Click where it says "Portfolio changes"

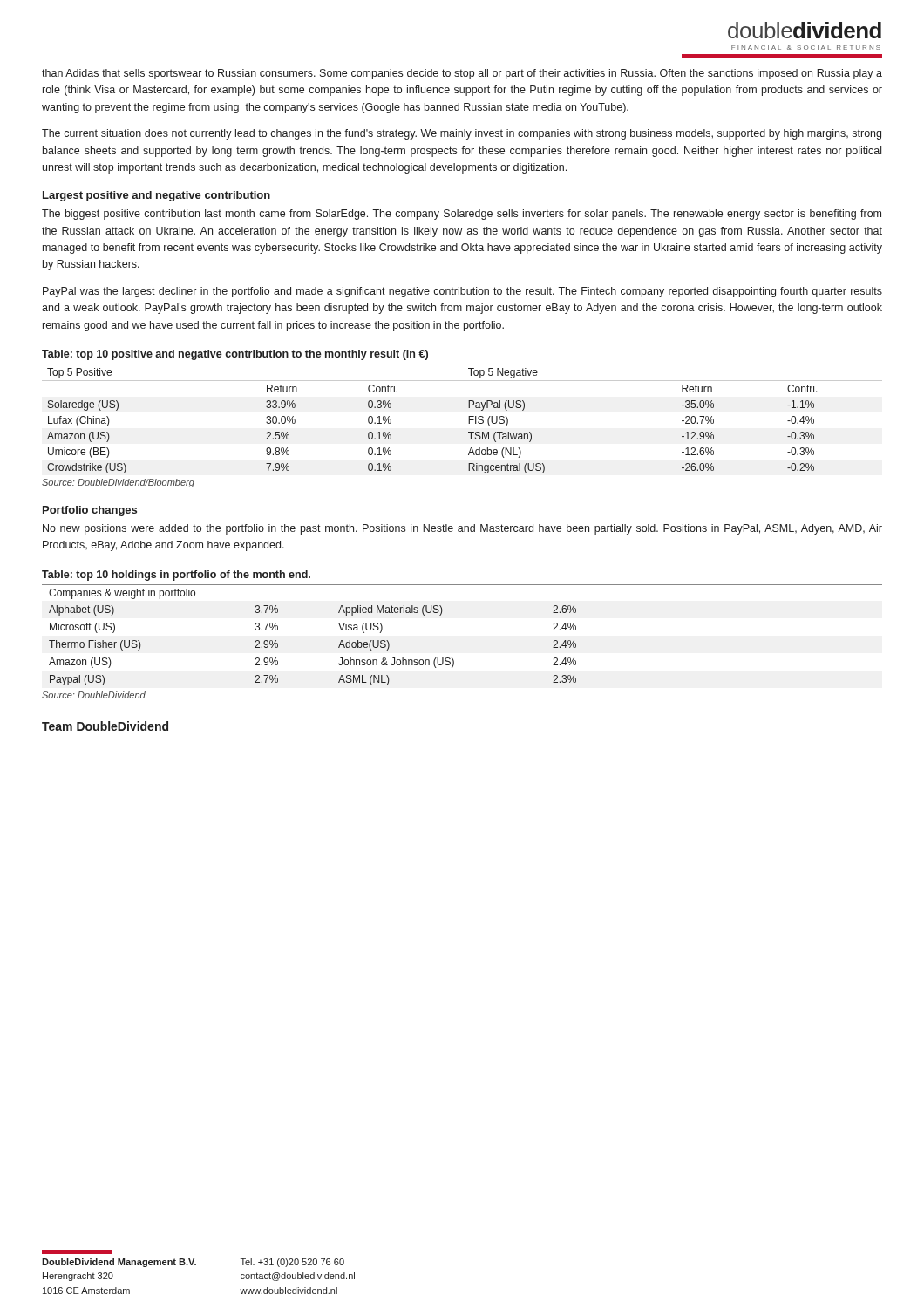[90, 510]
